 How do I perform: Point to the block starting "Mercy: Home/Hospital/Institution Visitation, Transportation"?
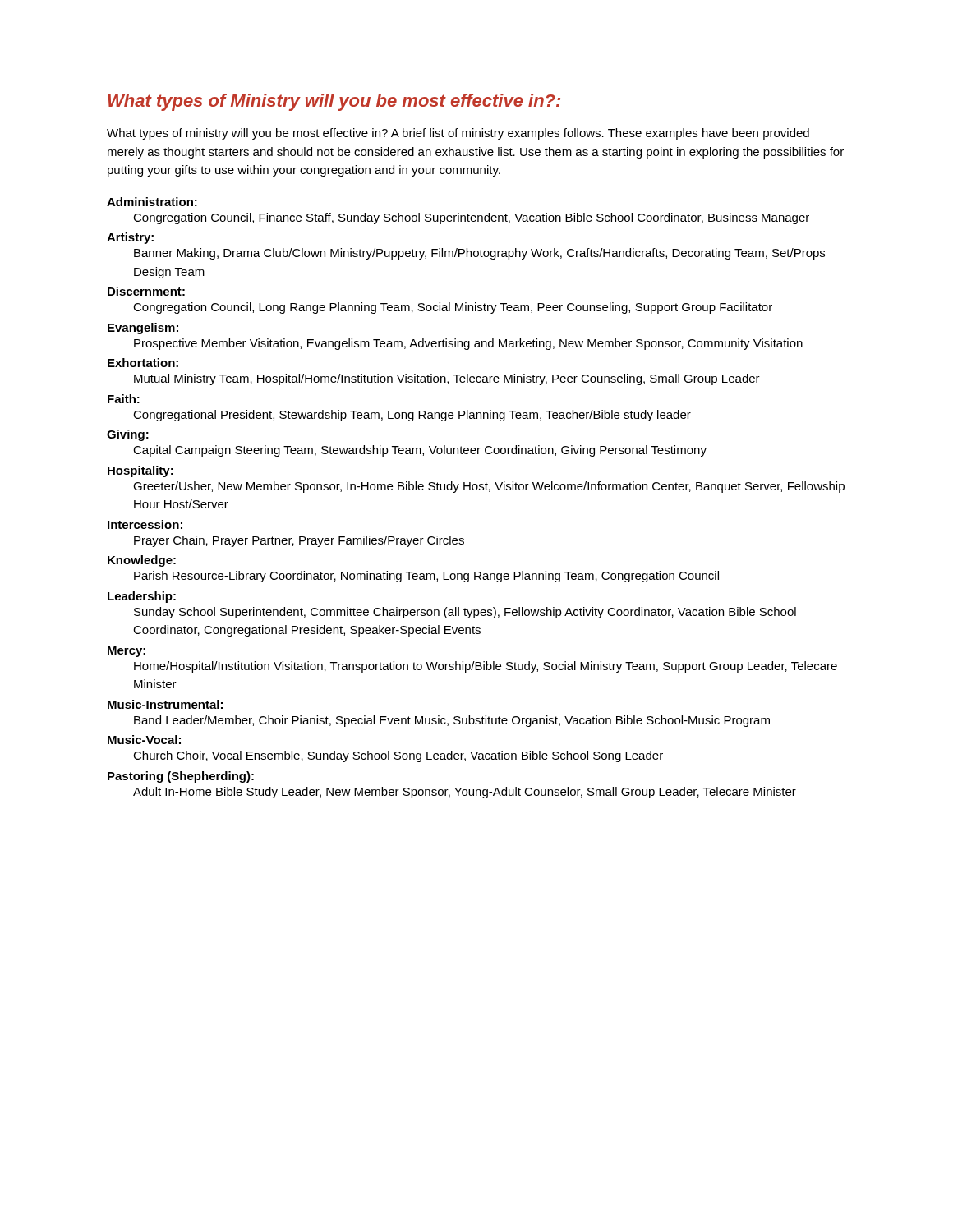tap(476, 668)
